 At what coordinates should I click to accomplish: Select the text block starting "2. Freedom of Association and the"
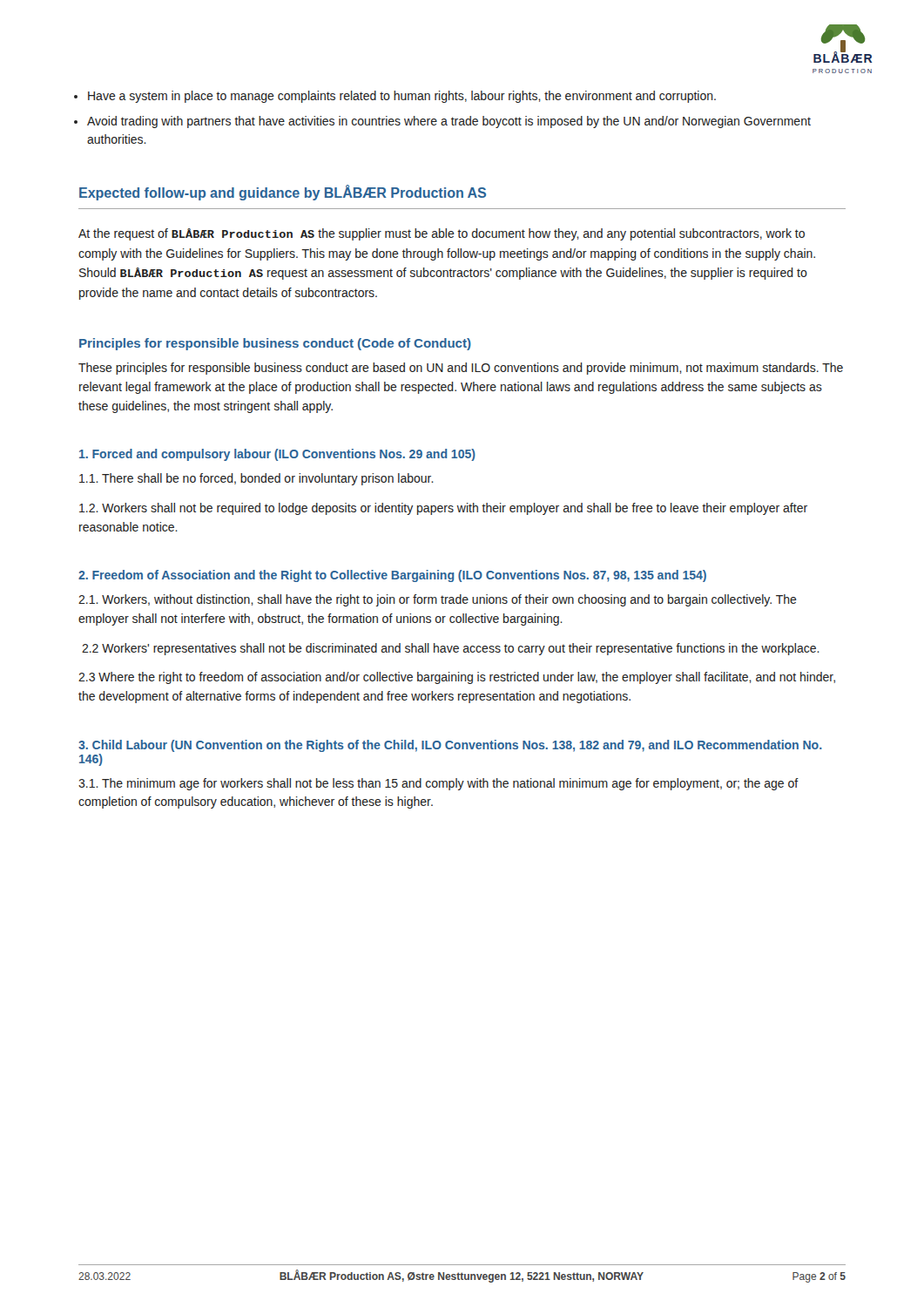point(393,575)
